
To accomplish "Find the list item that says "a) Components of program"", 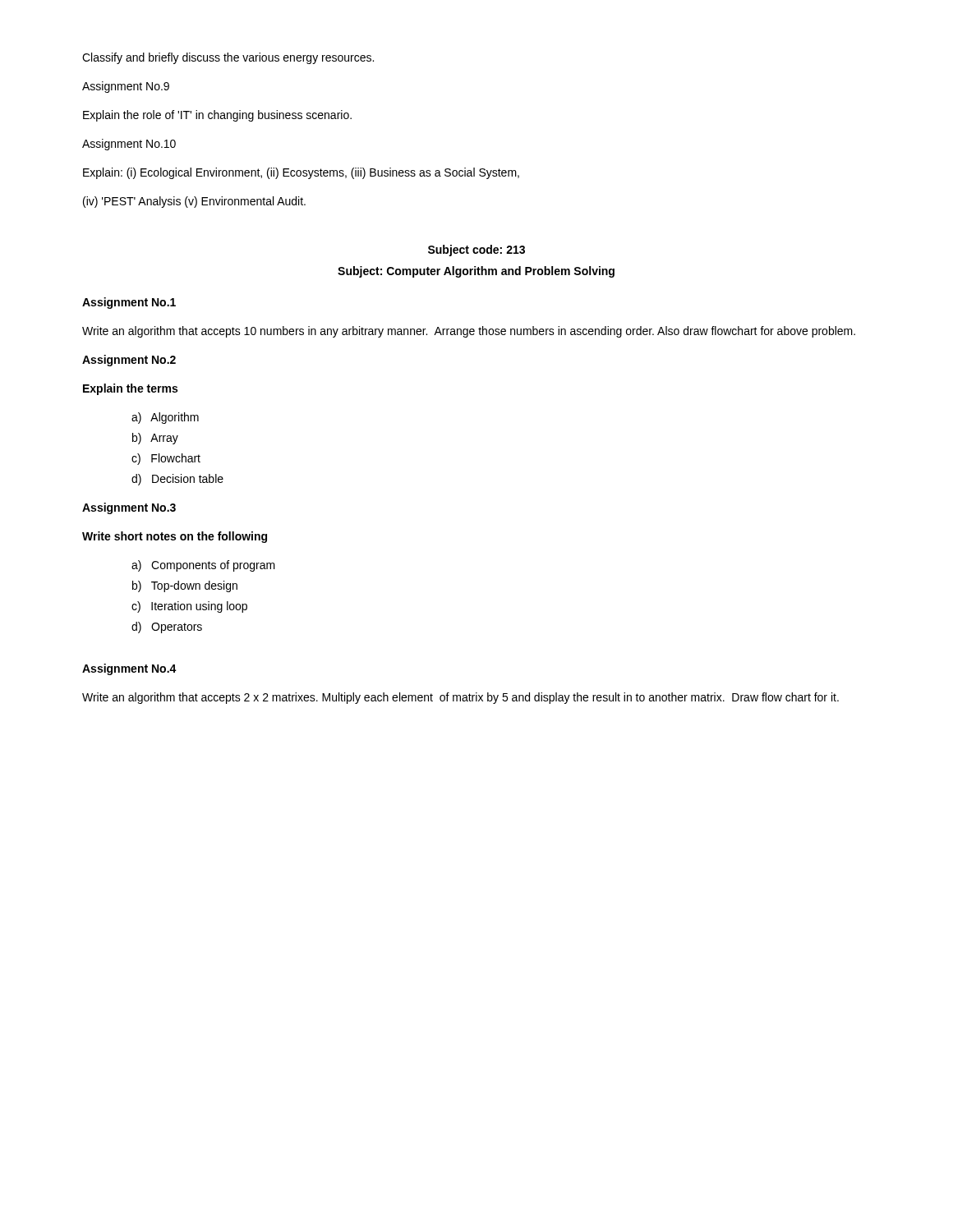I will [x=203, y=565].
